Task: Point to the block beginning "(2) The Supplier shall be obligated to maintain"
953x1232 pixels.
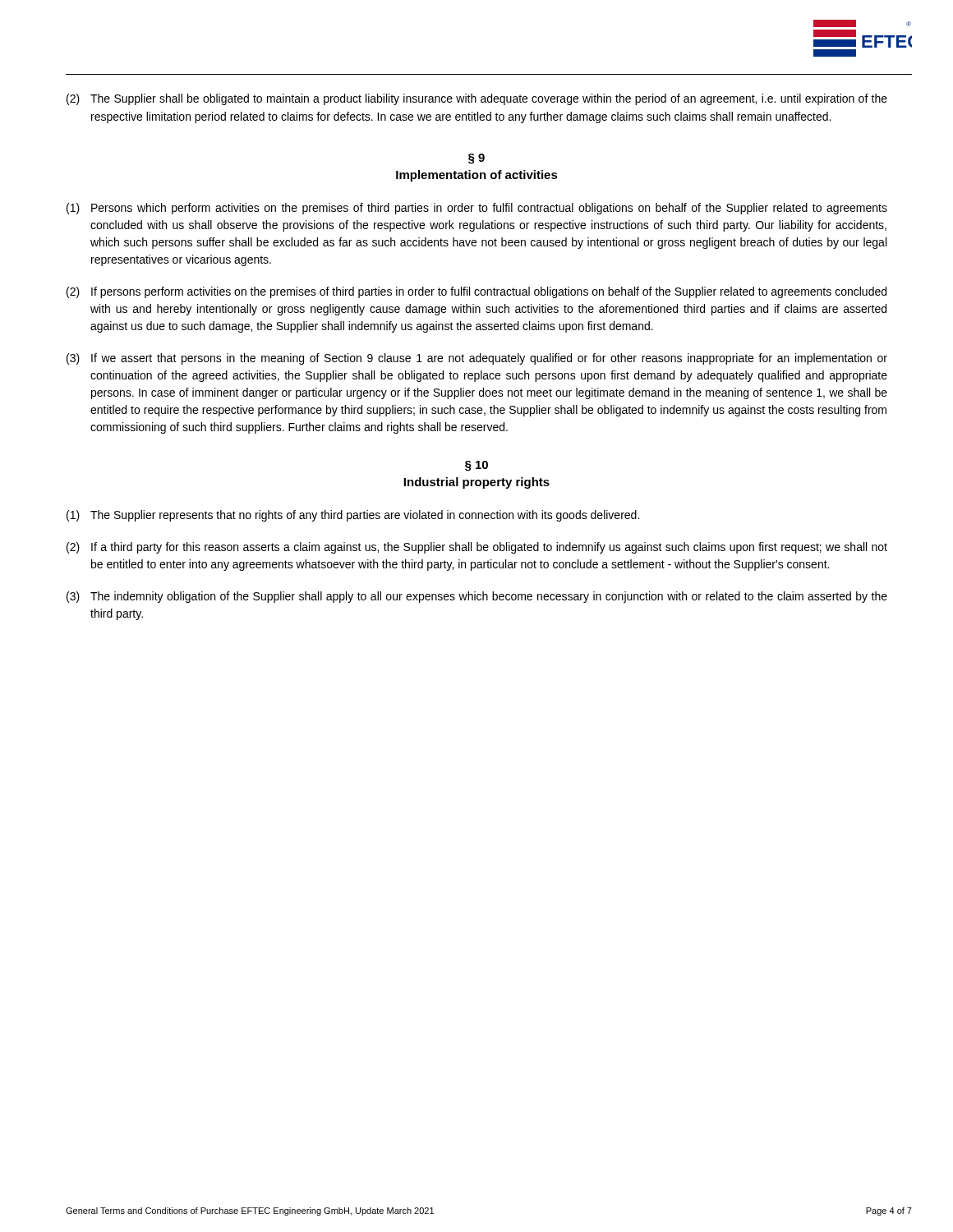Action: 476,108
